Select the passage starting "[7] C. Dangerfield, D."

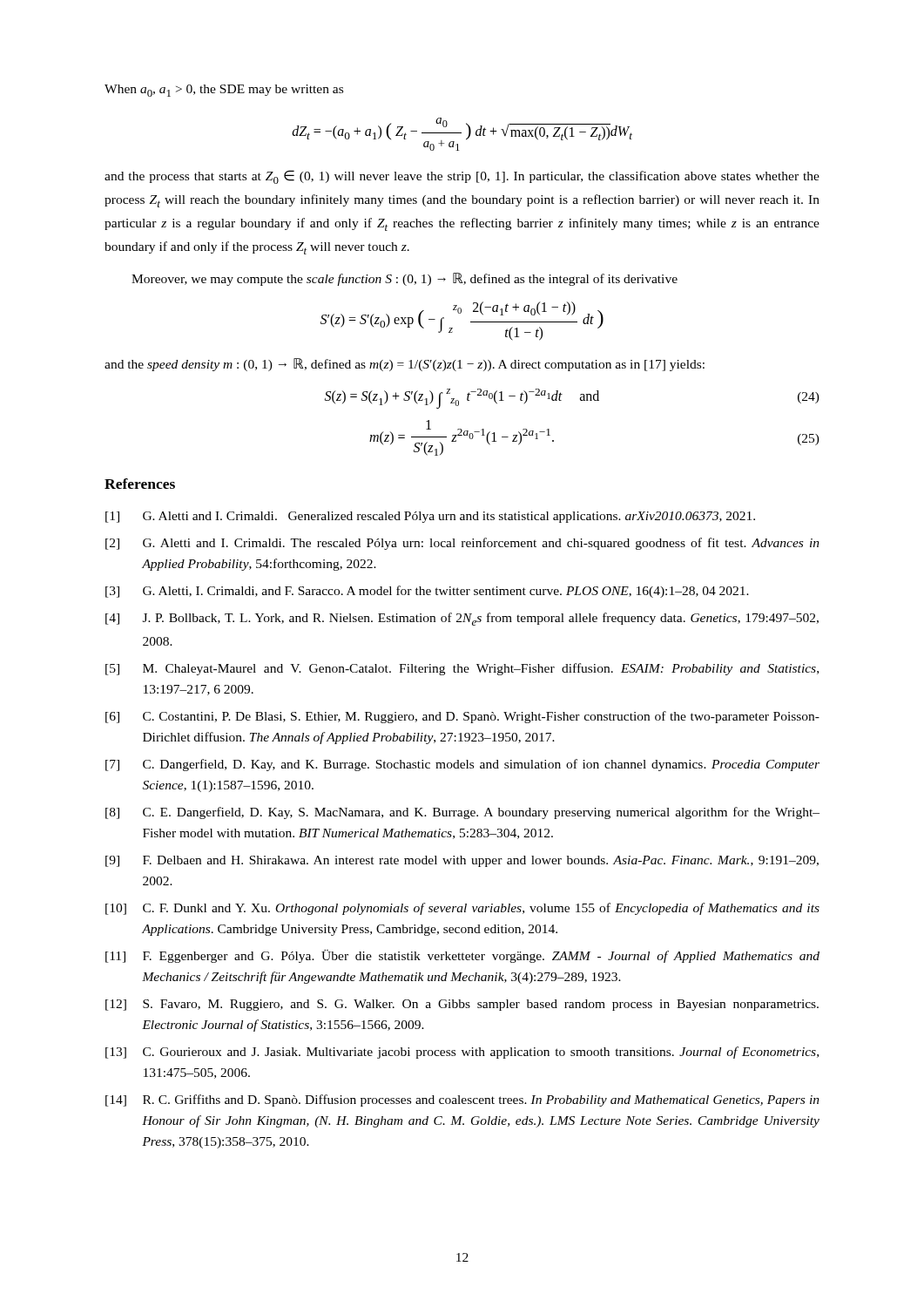point(462,775)
